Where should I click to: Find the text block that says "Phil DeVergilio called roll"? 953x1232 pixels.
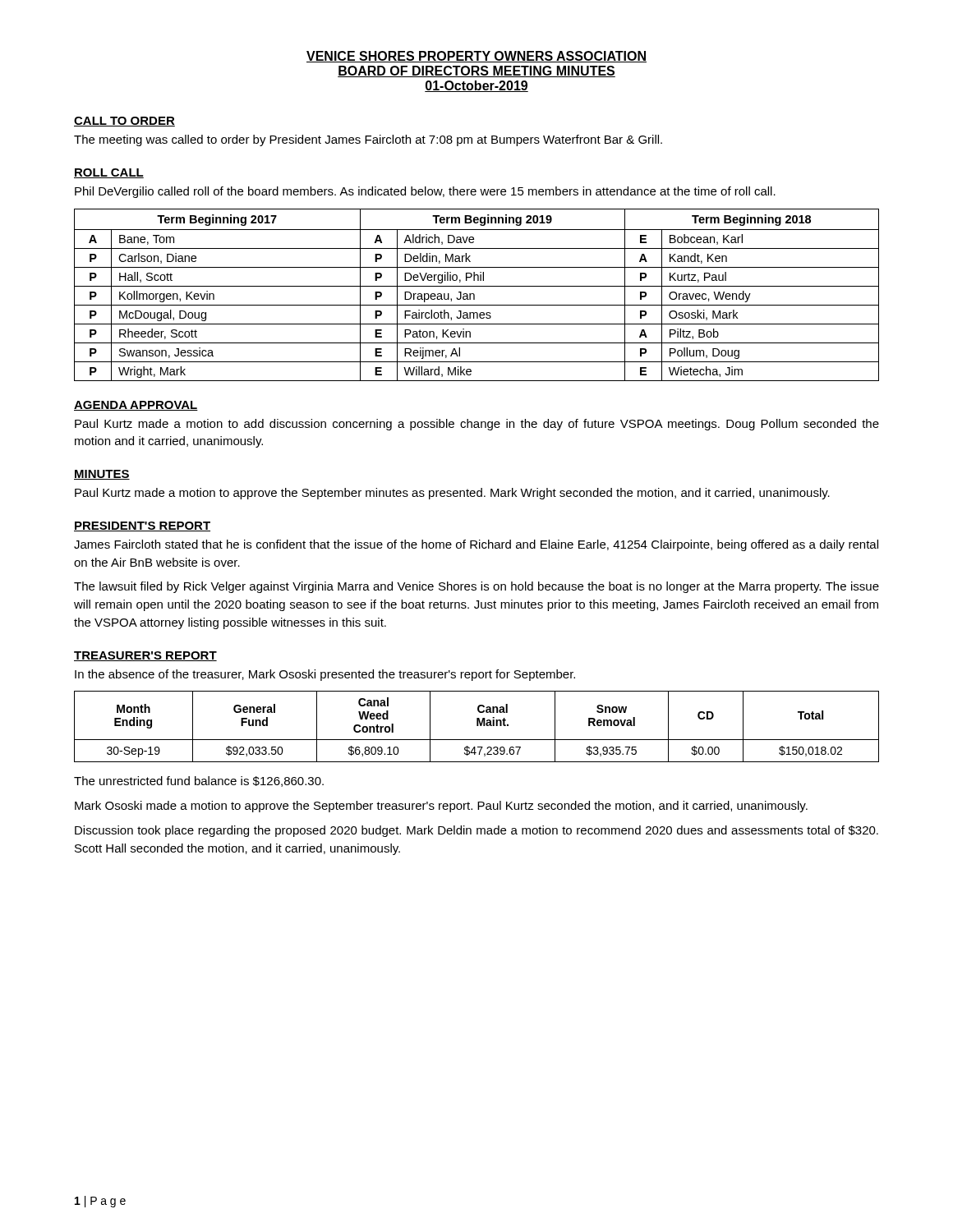(x=425, y=191)
